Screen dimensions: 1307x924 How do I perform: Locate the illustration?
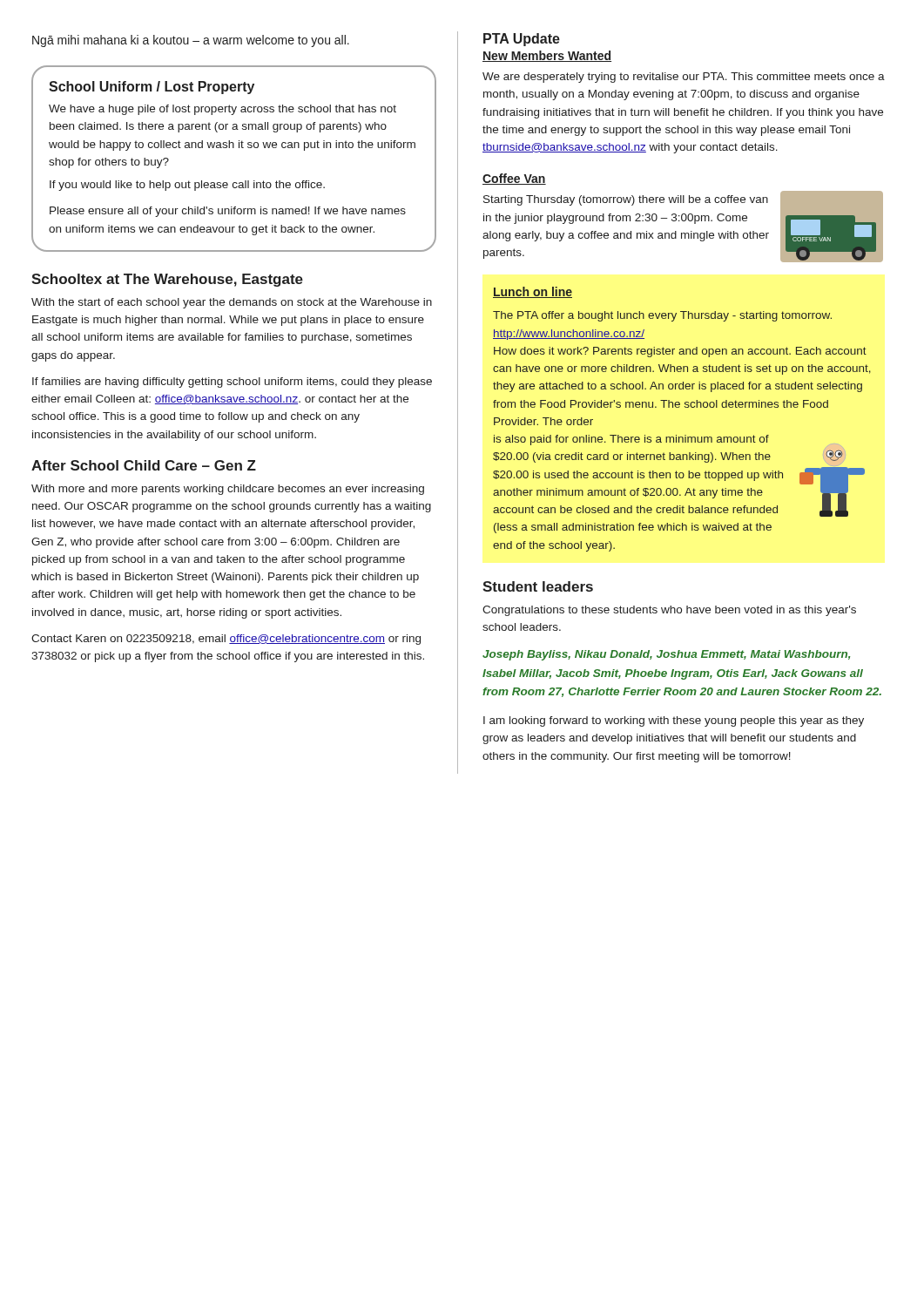(835, 481)
